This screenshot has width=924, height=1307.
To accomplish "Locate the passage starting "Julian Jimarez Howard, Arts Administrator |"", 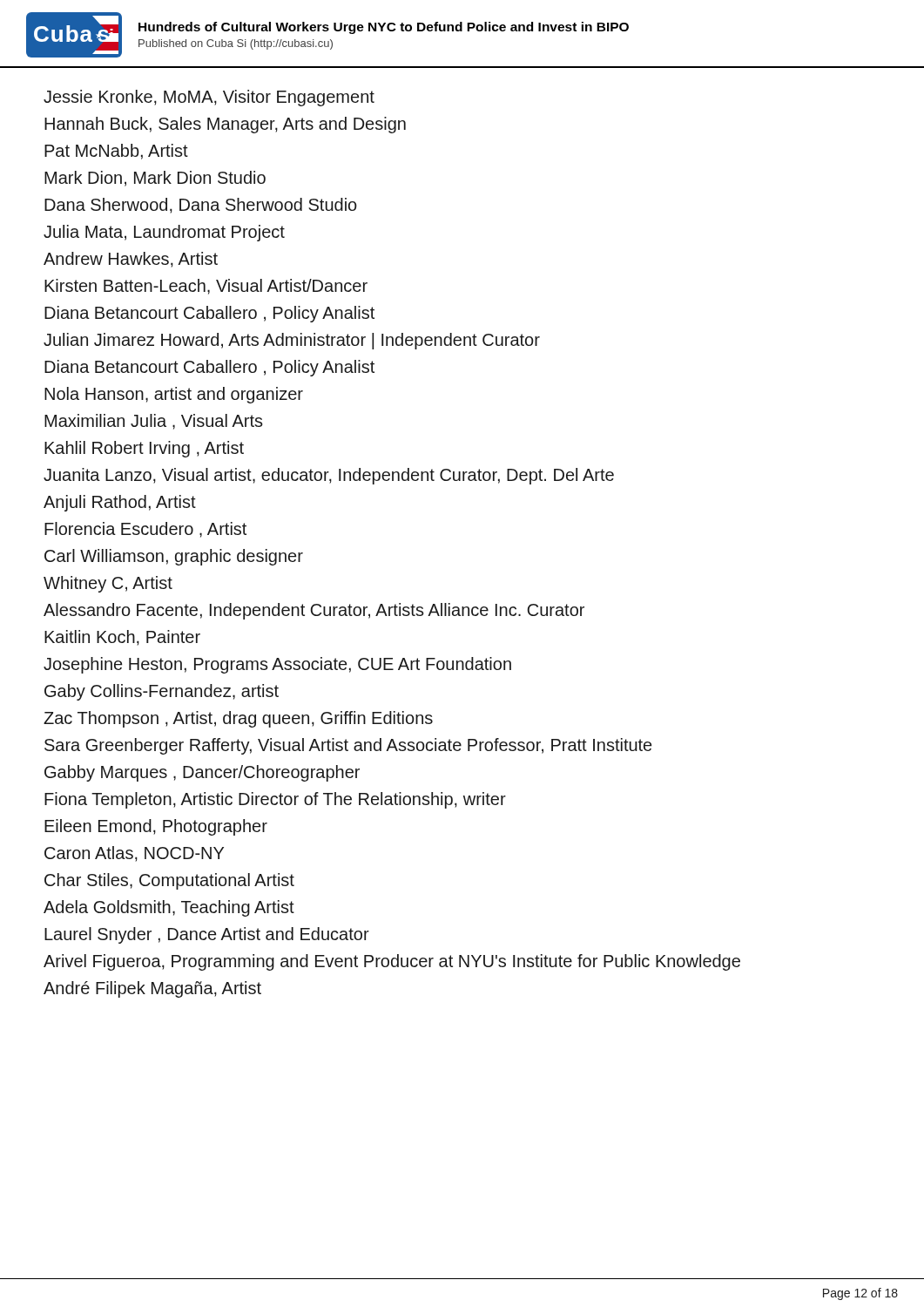I will point(292,340).
